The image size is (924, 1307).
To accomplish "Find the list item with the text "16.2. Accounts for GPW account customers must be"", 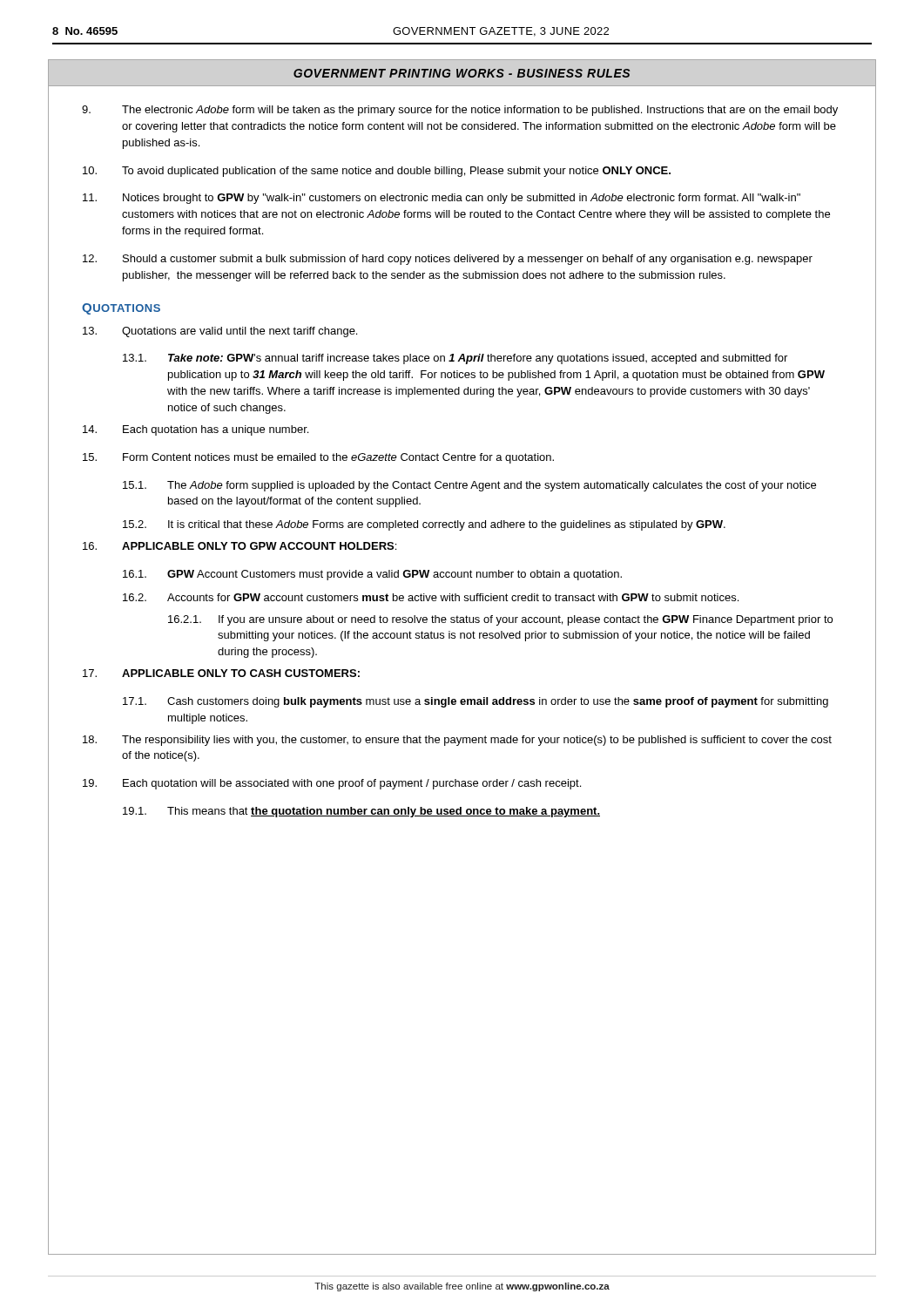I will 482,598.
